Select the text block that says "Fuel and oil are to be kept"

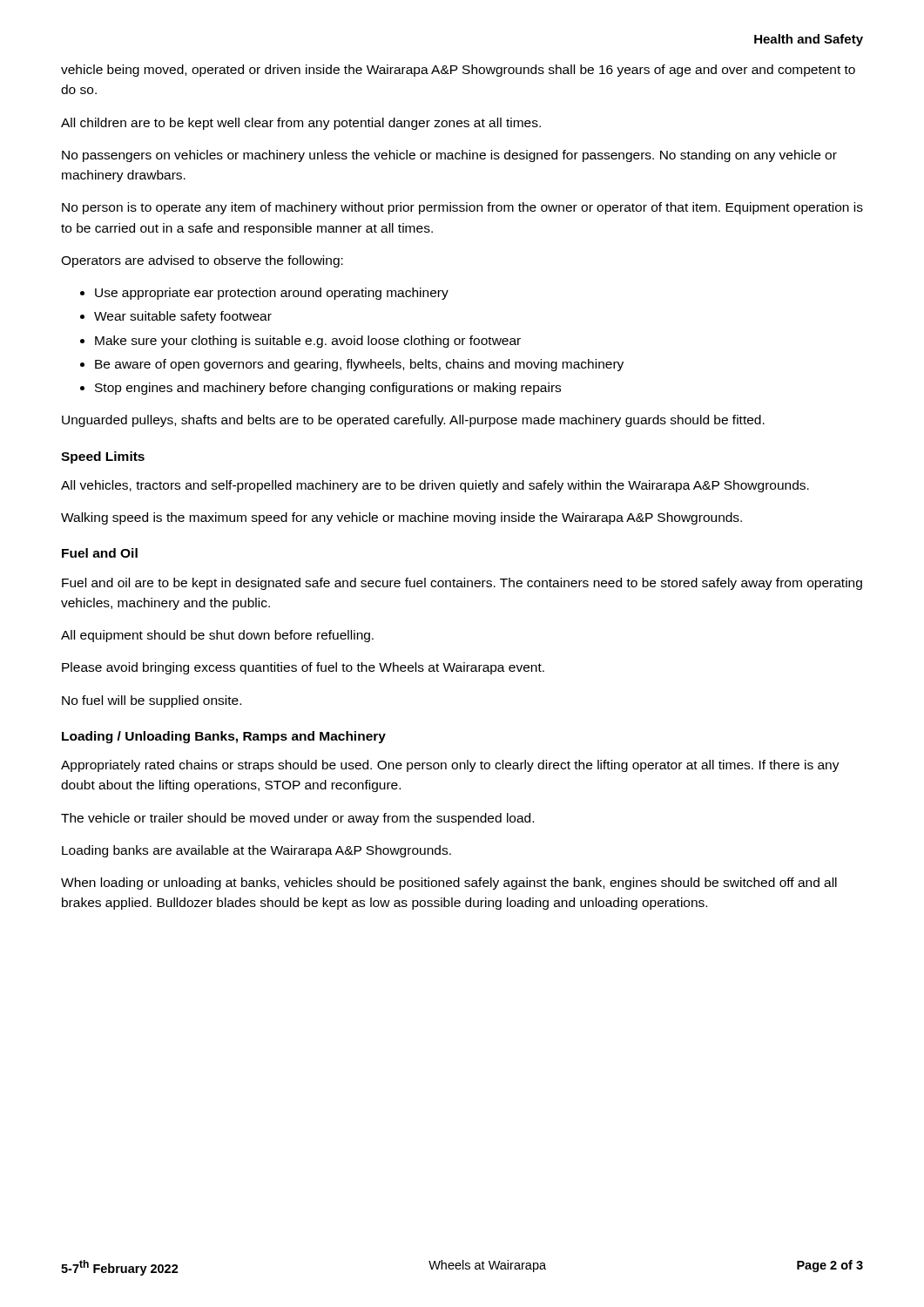click(x=462, y=592)
